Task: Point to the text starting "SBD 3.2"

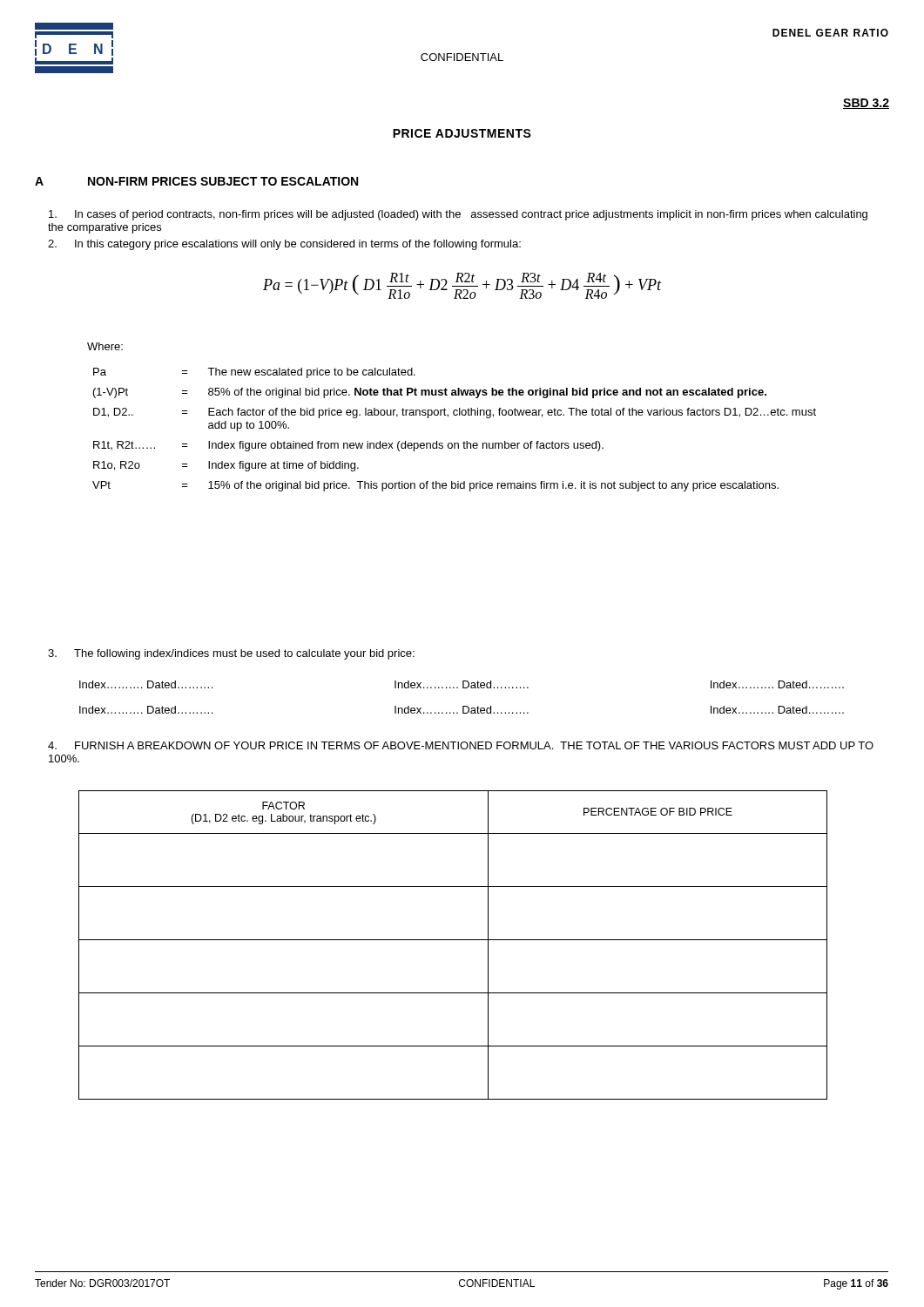Action: [866, 103]
